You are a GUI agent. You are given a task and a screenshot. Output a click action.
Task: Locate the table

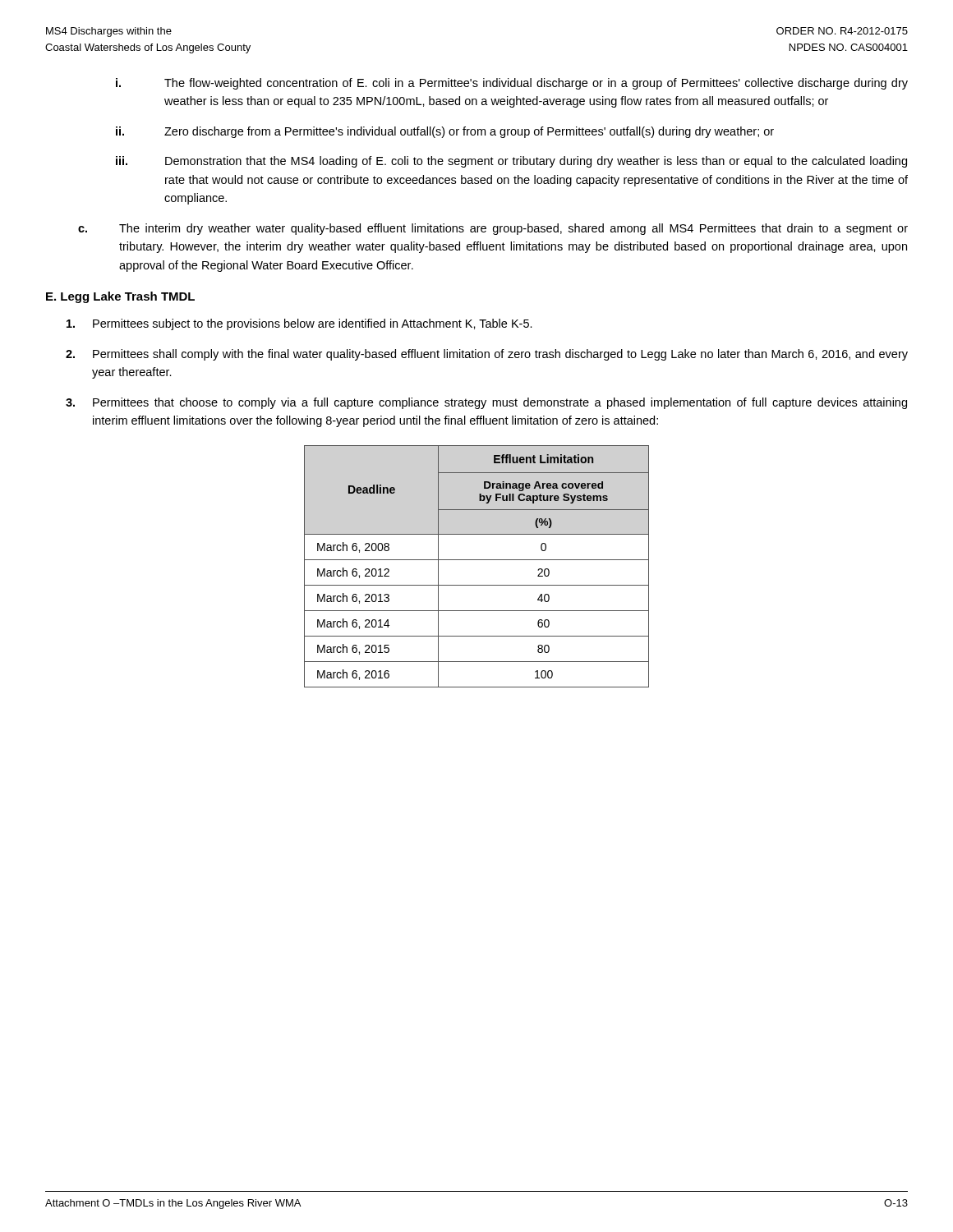[476, 566]
